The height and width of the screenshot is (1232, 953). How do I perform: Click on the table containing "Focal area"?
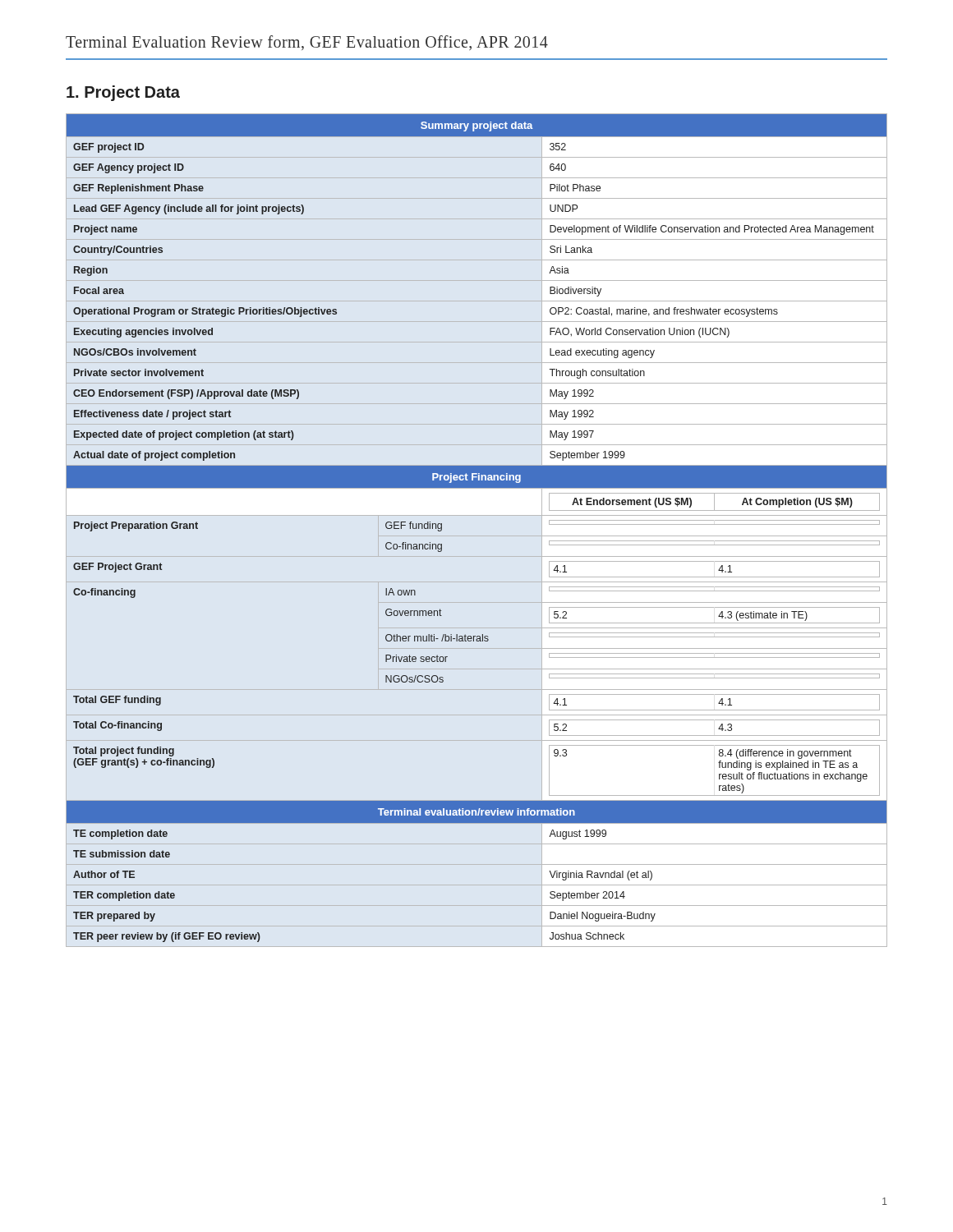click(476, 530)
